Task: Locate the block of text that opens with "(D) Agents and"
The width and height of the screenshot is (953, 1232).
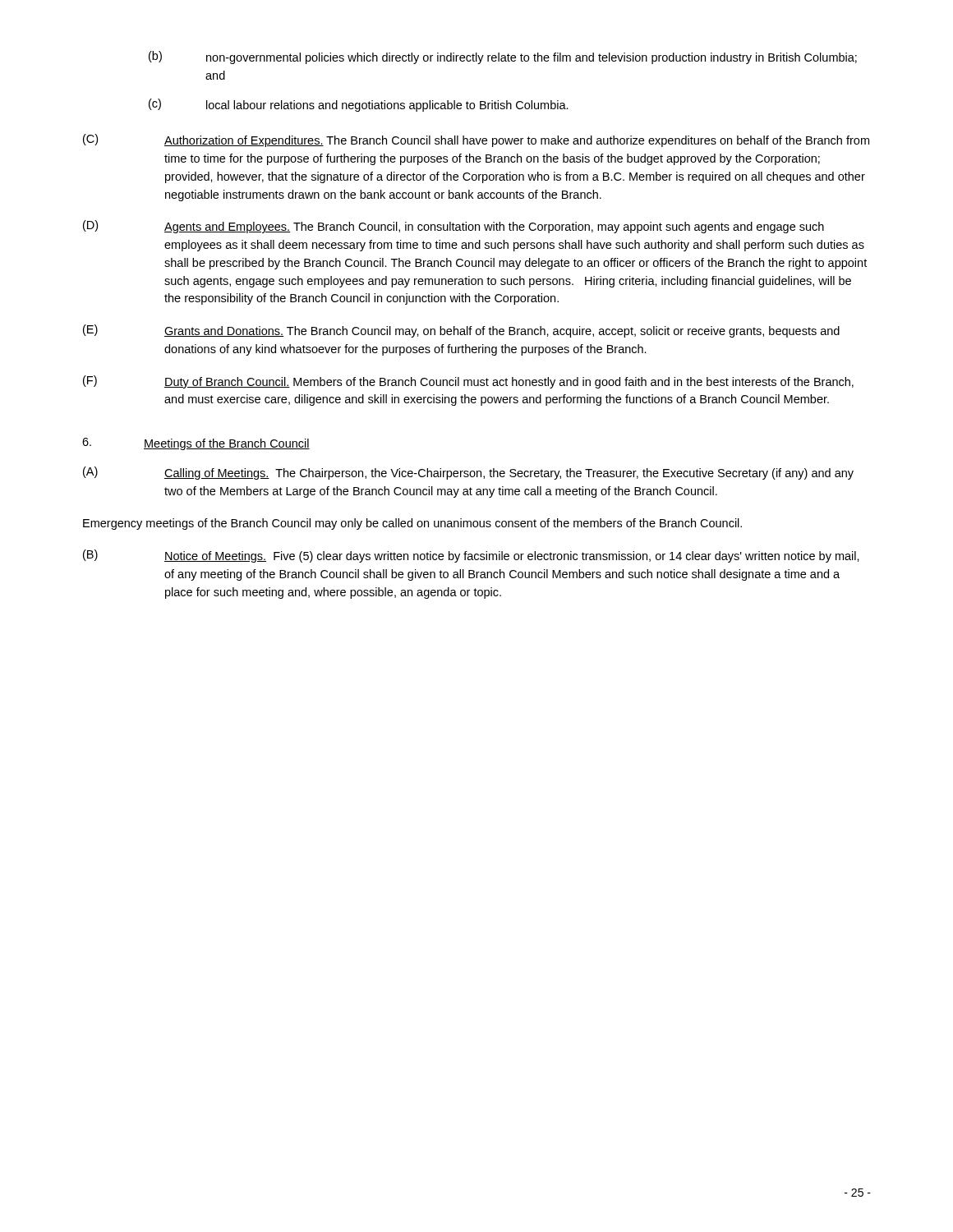Action: click(x=476, y=263)
